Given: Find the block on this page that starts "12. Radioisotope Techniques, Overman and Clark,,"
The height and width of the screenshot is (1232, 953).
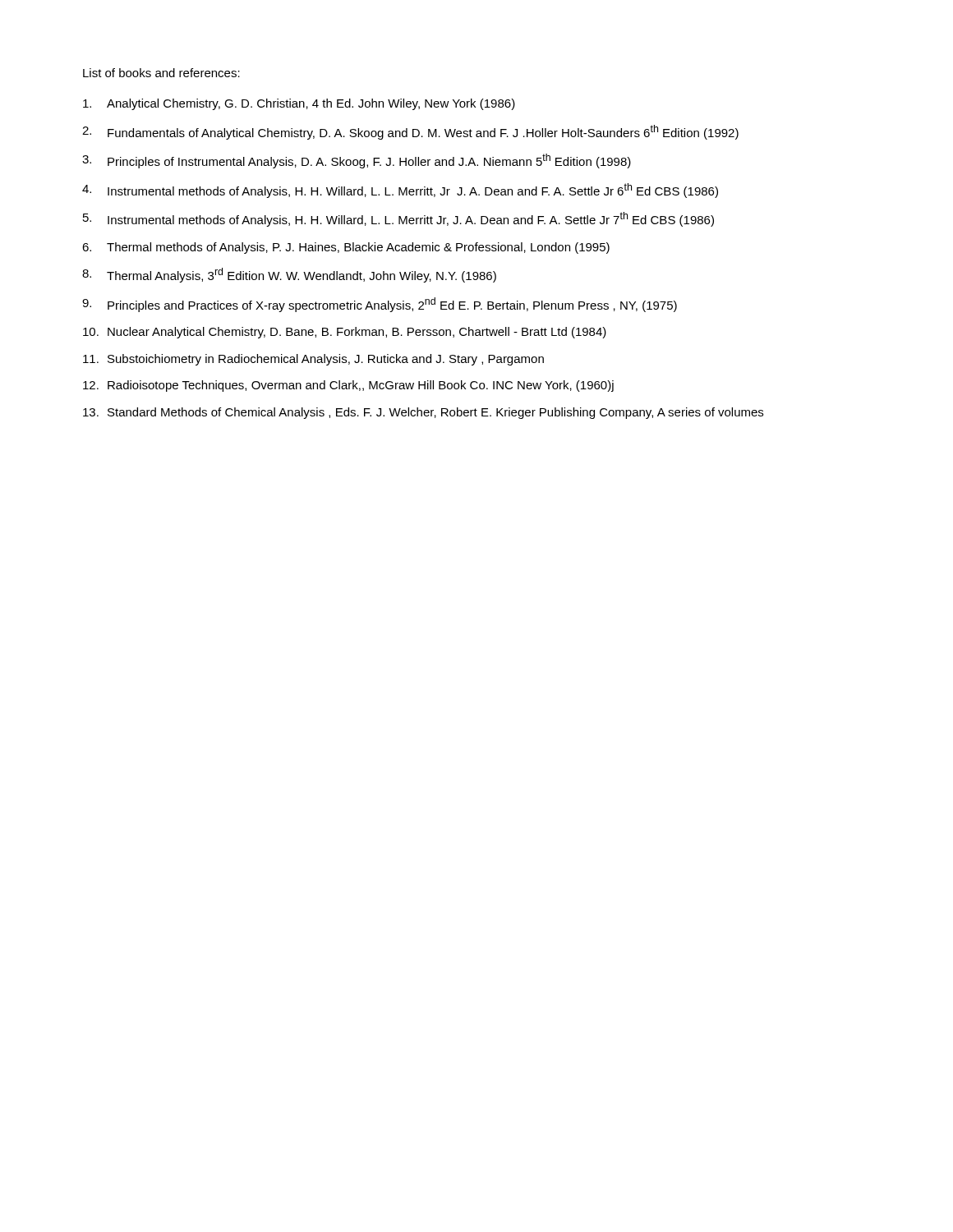Looking at the screenshot, I should tap(476, 385).
